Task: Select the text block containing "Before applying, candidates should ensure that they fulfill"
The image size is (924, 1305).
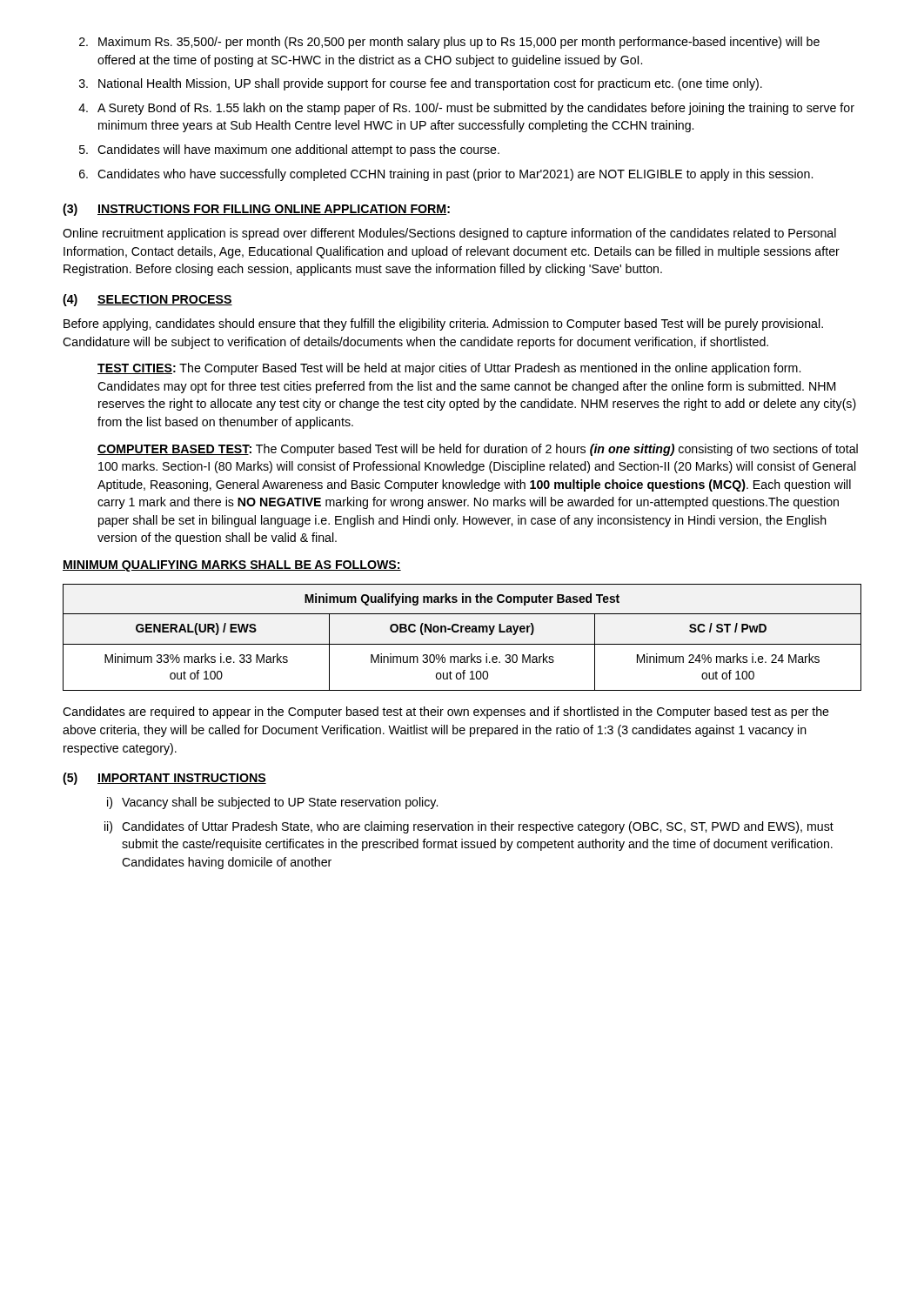Action: 462,333
